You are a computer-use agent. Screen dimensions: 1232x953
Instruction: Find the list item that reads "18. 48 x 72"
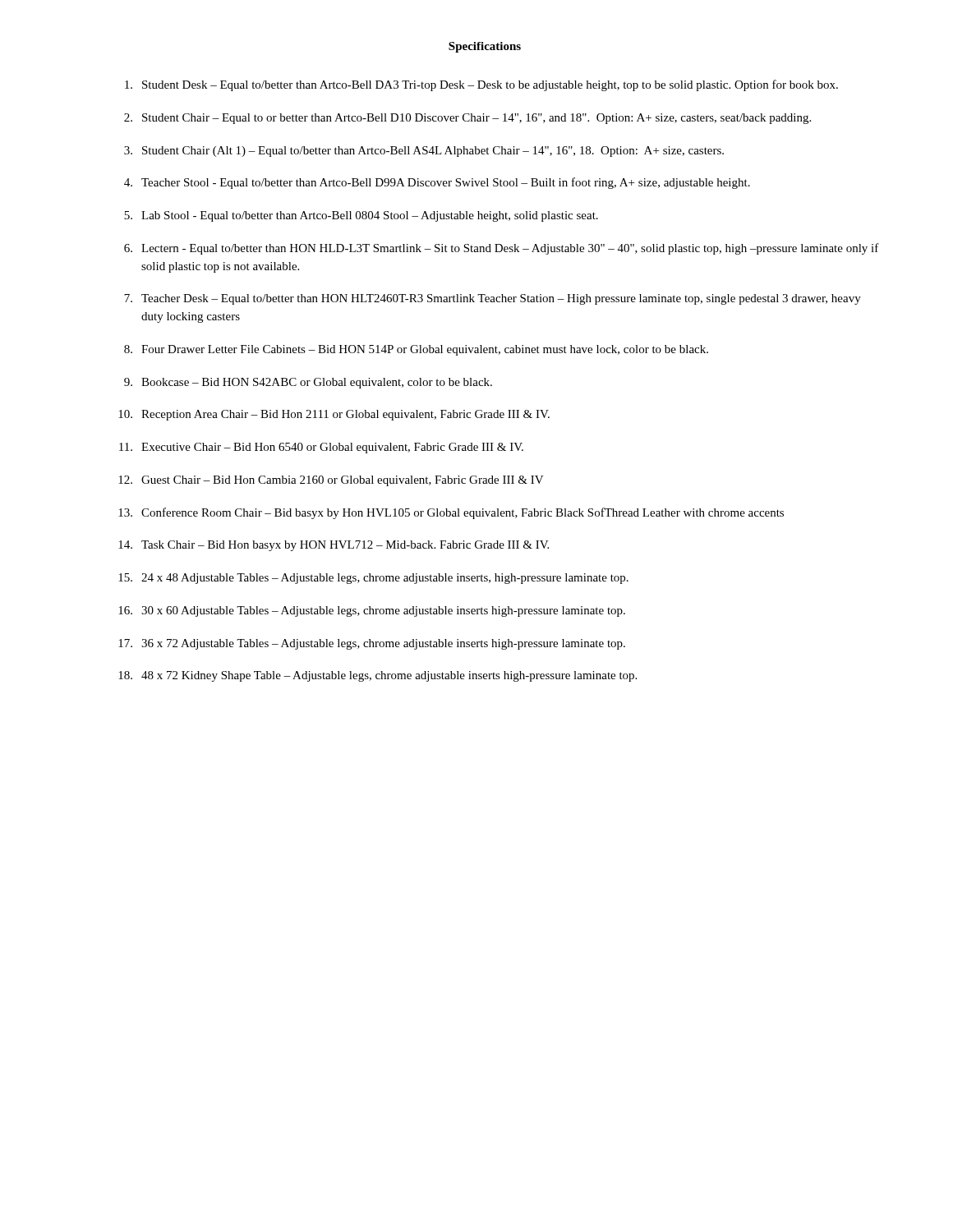(x=485, y=676)
